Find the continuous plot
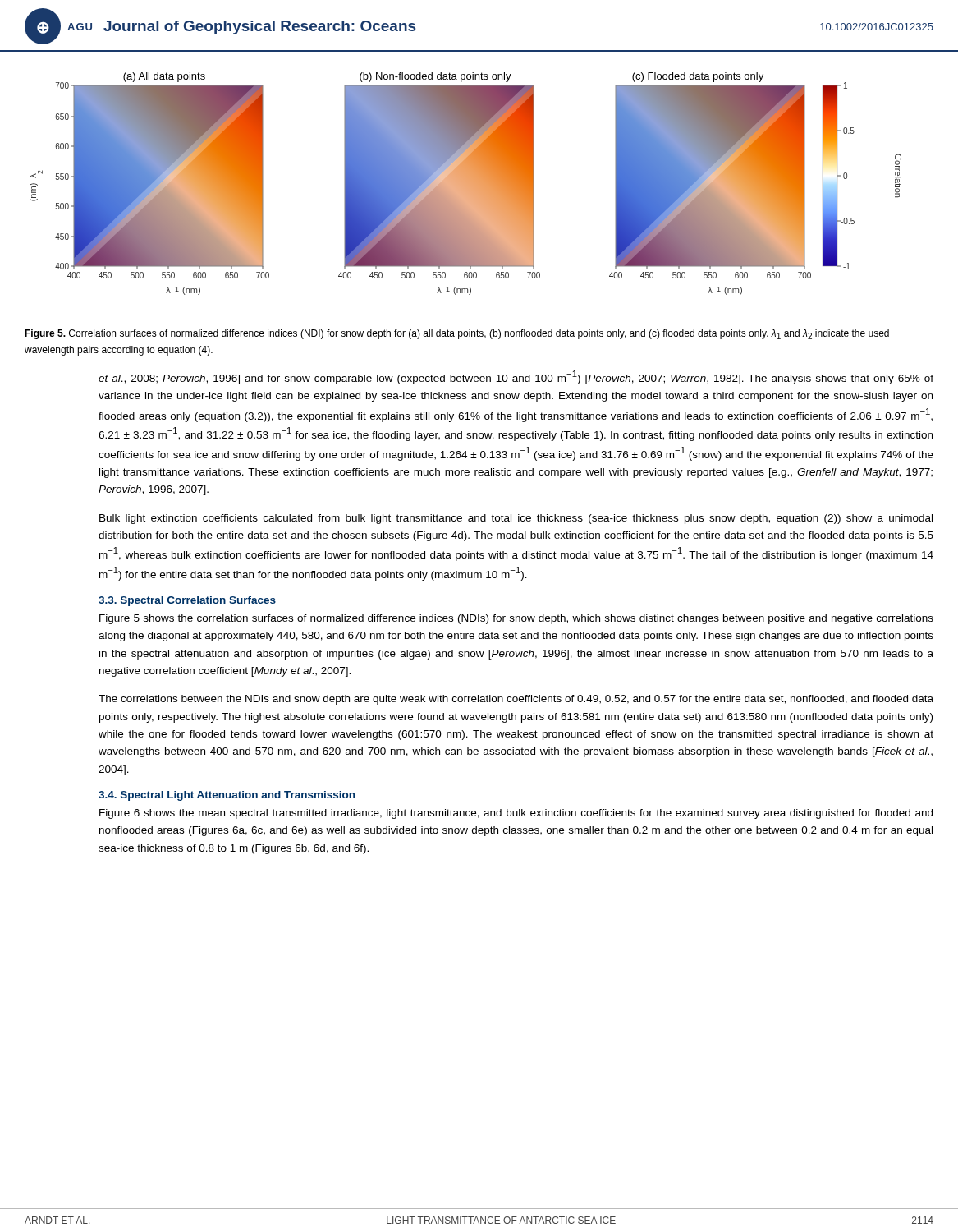 pos(479,187)
